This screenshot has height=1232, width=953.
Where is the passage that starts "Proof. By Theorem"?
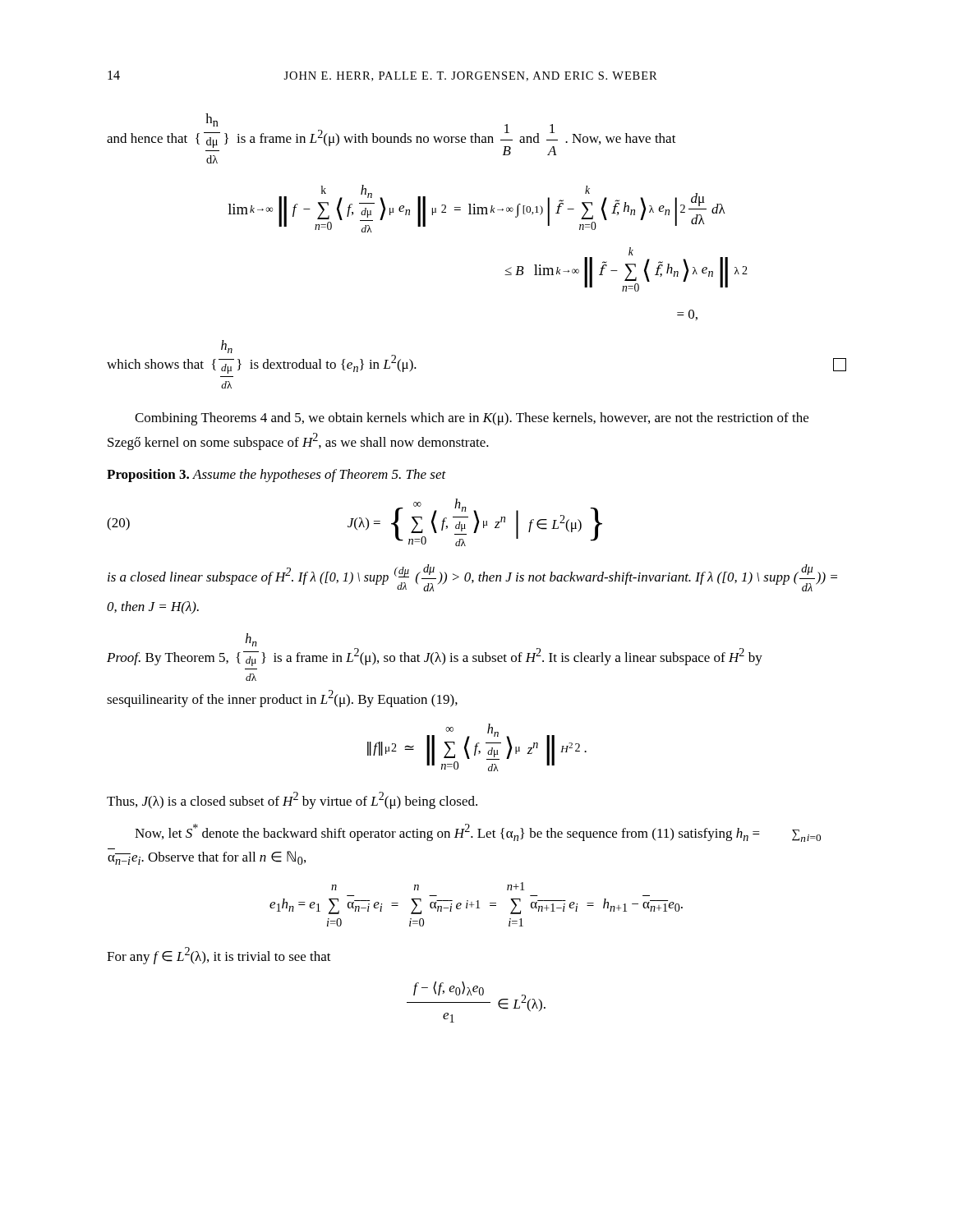coord(434,668)
